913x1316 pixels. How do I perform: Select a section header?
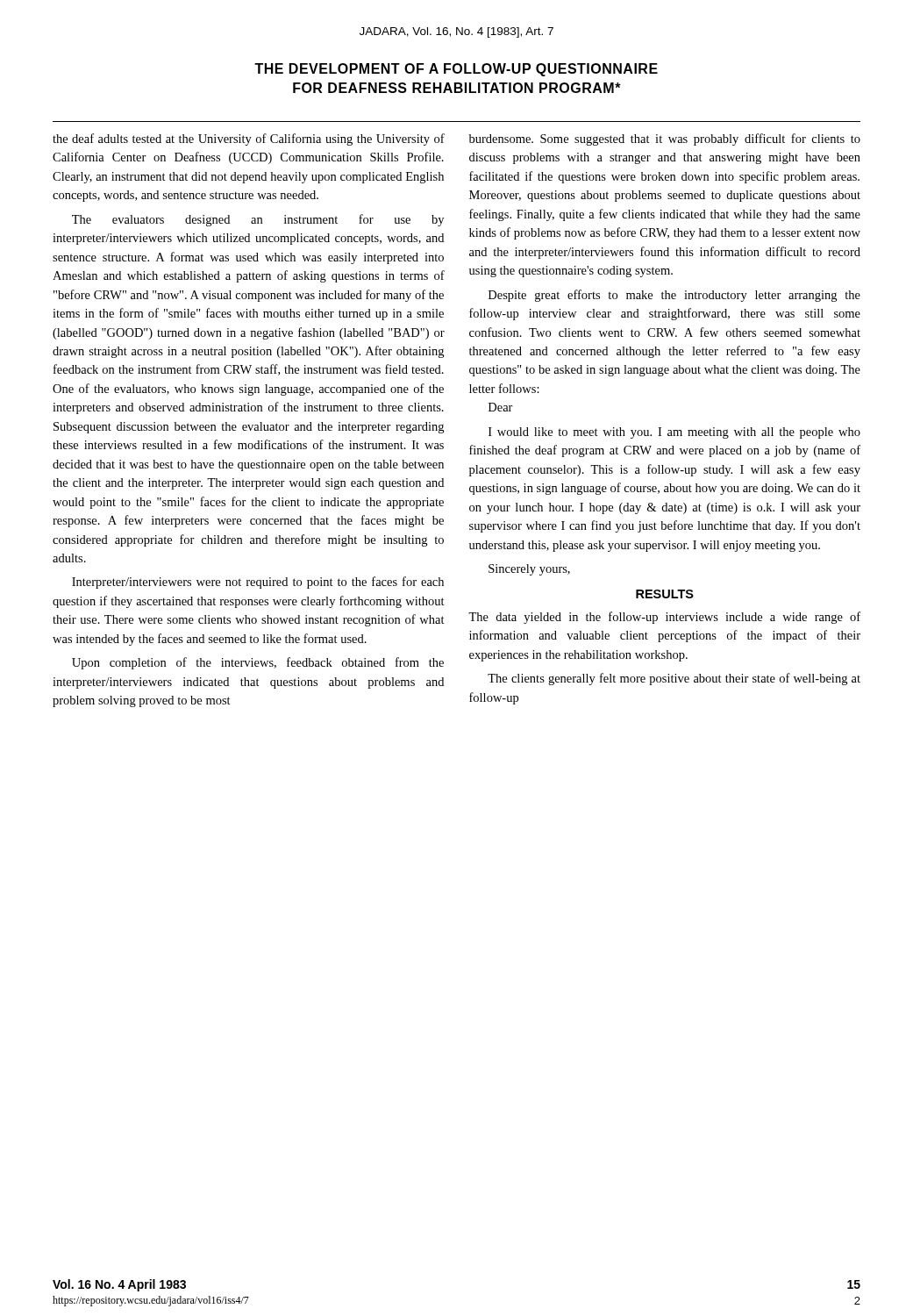point(665,594)
